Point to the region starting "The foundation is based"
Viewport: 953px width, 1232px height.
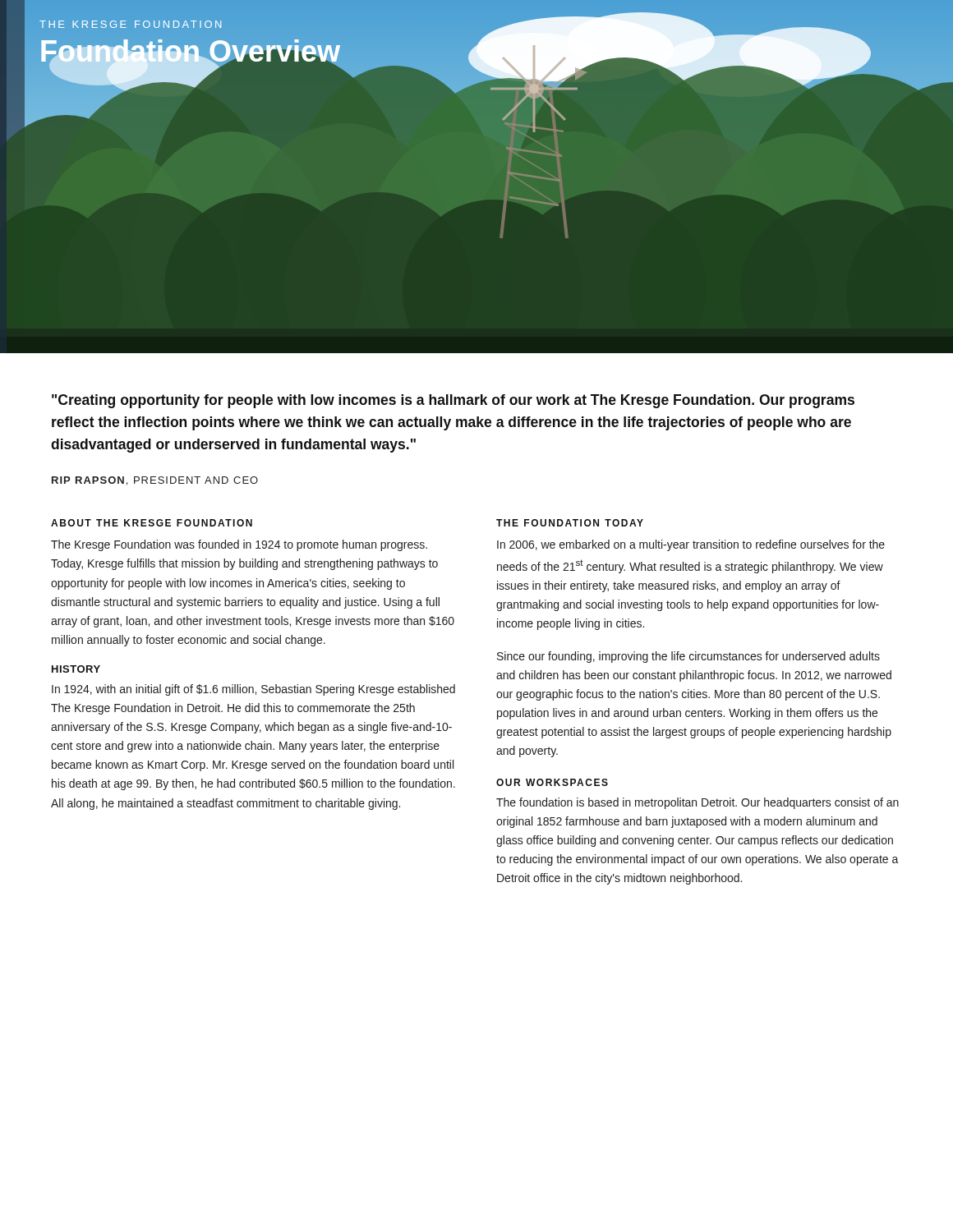(699, 841)
